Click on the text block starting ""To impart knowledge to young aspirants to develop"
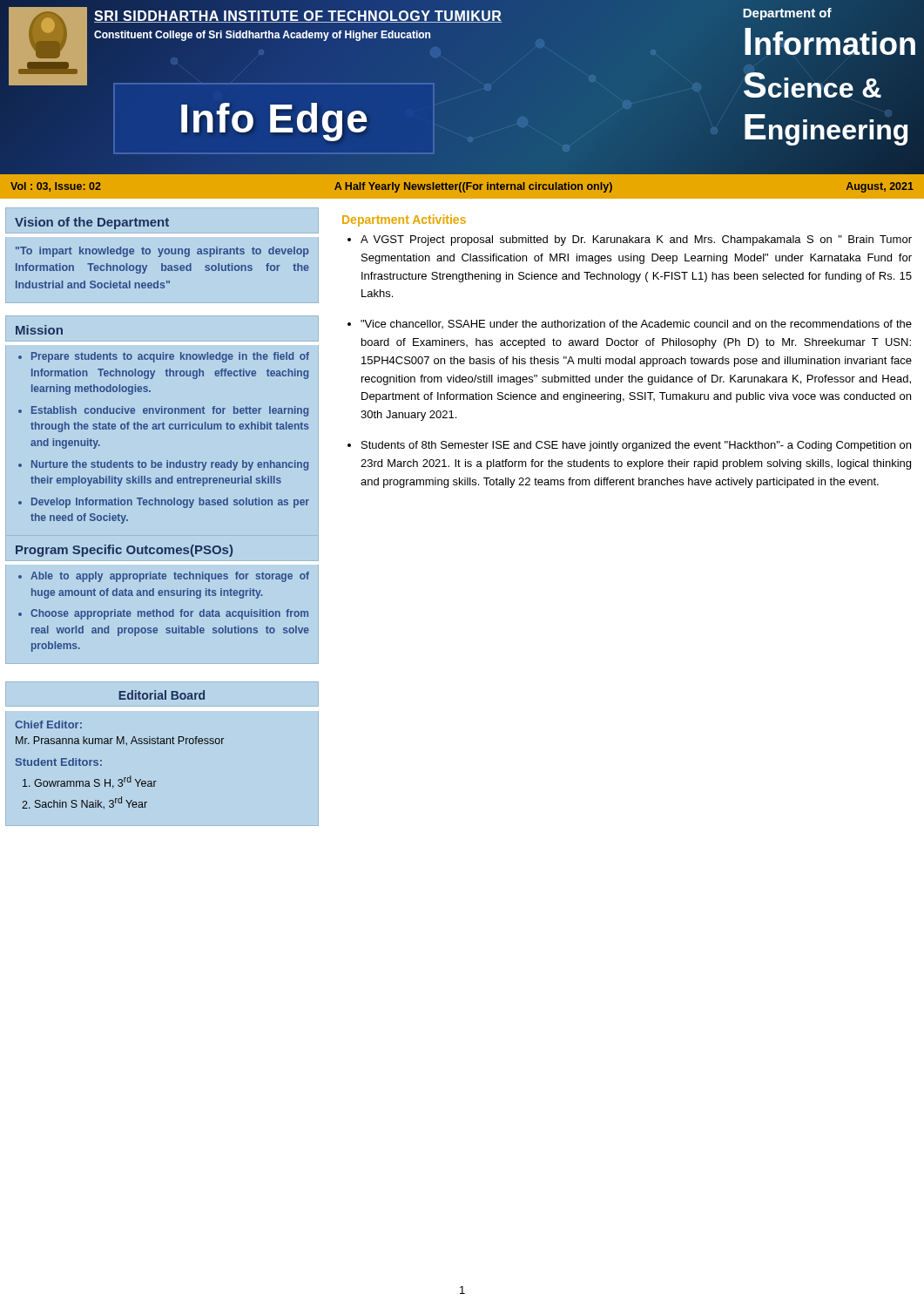 coord(162,268)
